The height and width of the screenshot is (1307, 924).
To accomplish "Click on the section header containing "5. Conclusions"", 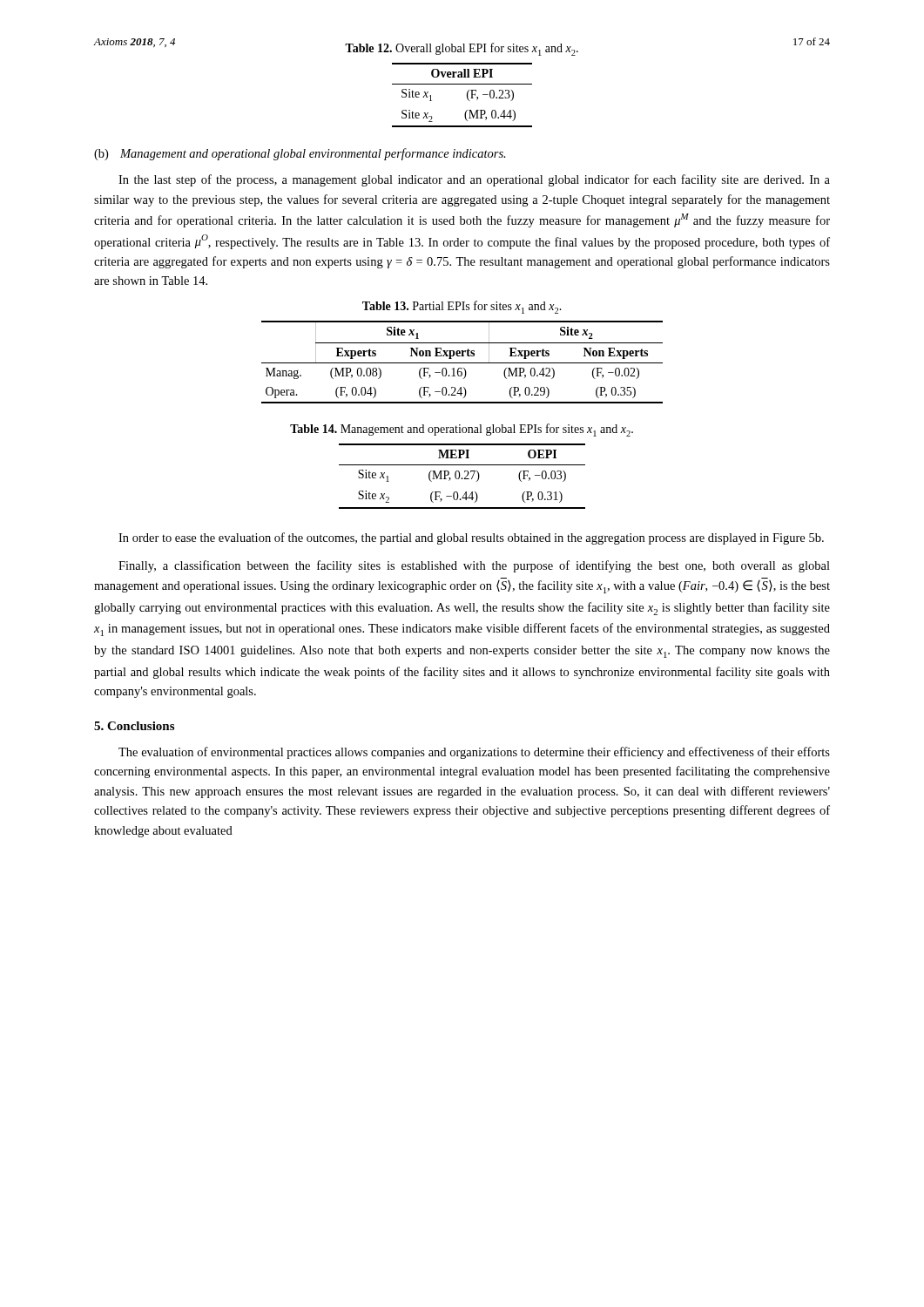I will [x=134, y=726].
